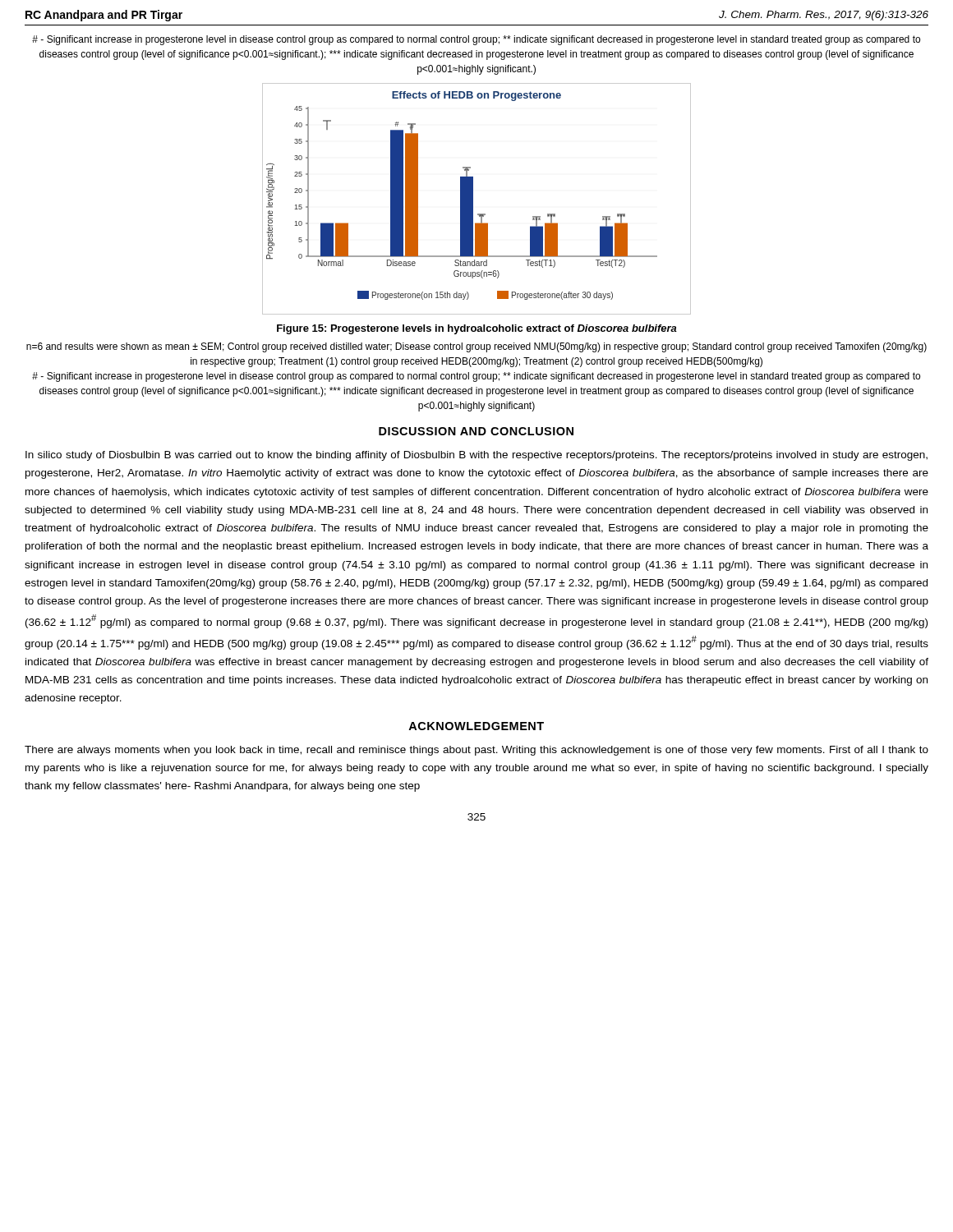The height and width of the screenshot is (1232, 953).
Task: Locate the text block that reads "There are always moments when you look back"
Action: [x=476, y=767]
